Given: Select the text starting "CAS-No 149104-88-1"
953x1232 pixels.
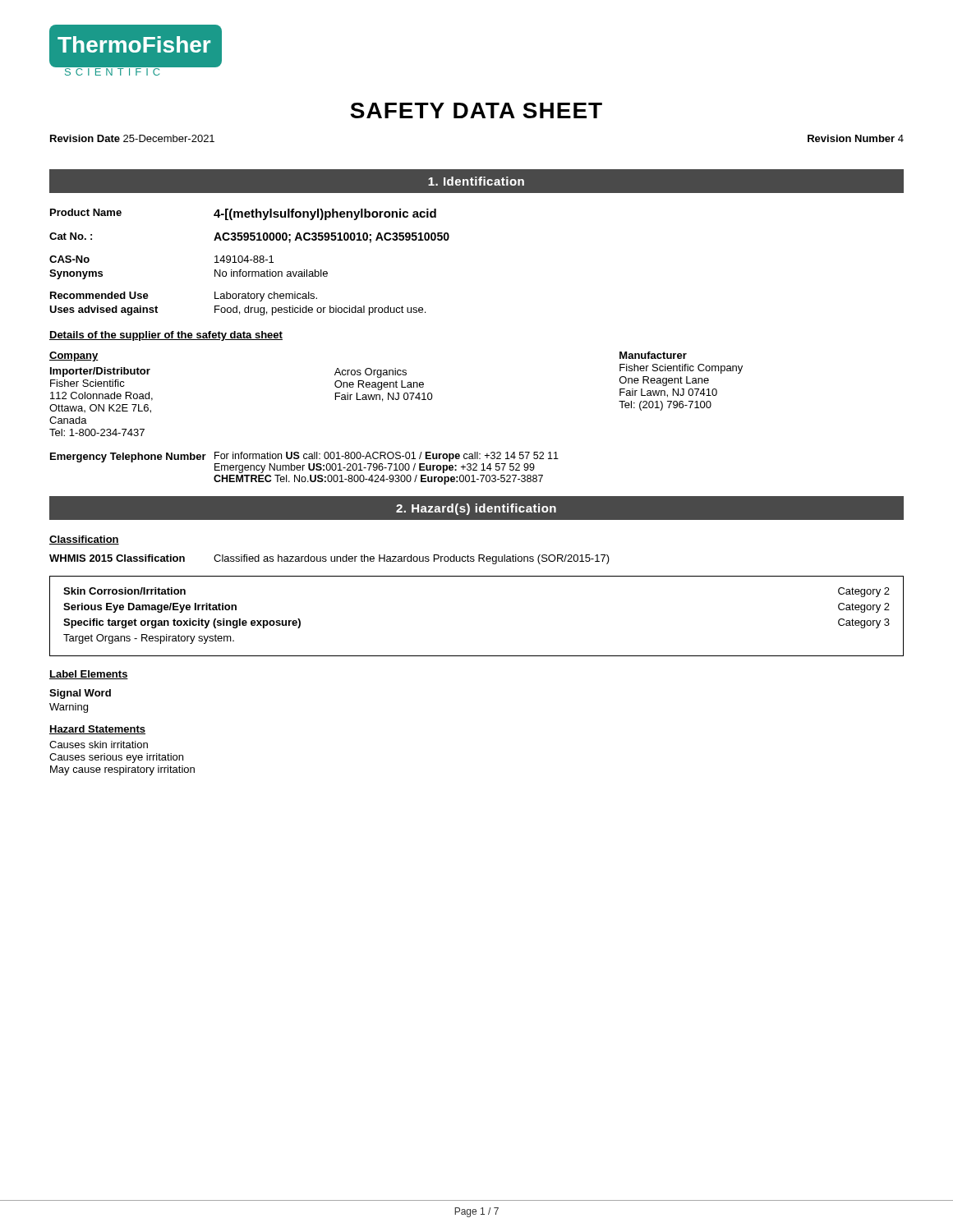Looking at the screenshot, I should click(65, 258).
